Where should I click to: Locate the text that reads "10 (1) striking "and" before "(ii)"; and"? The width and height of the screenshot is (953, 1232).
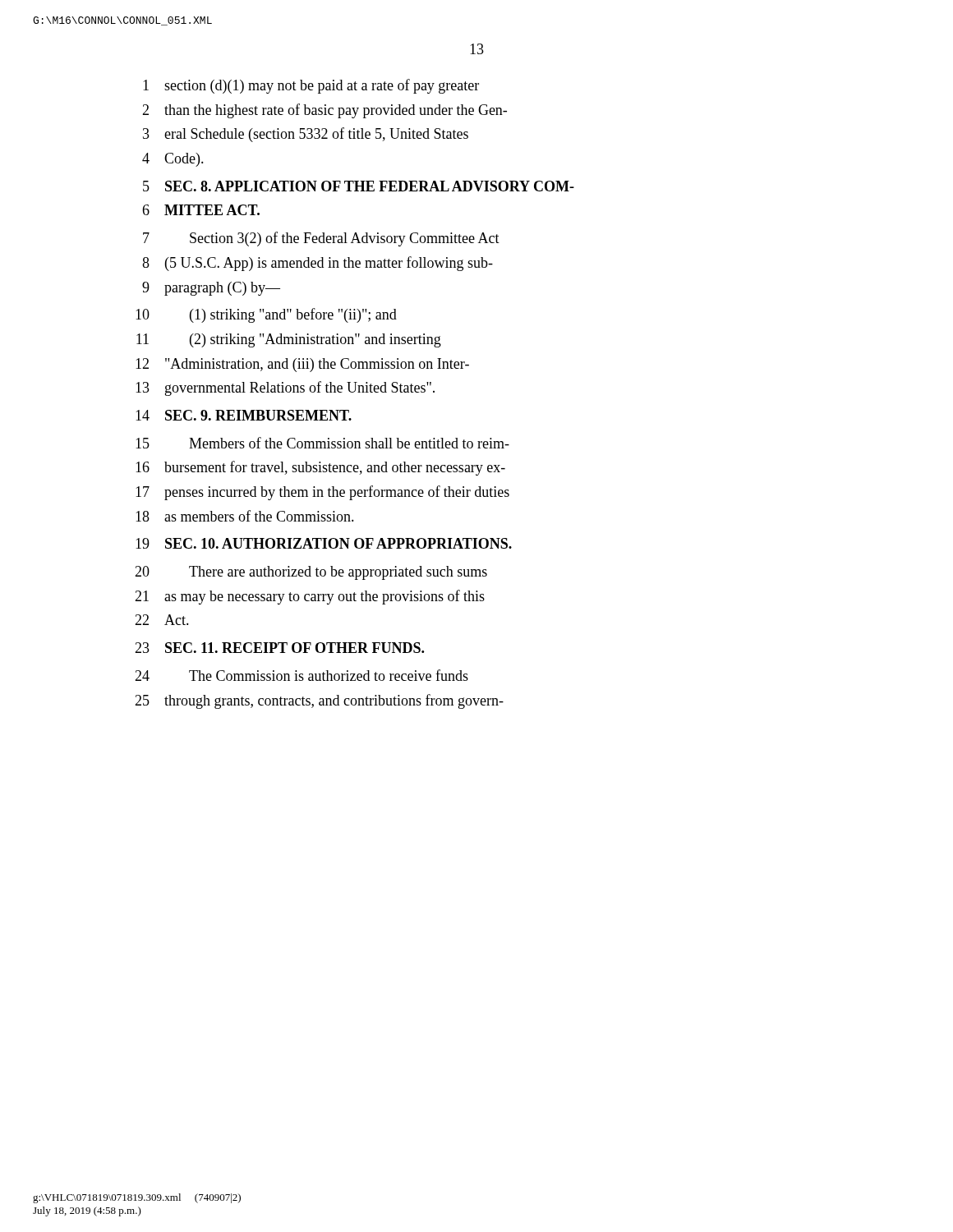point(266,315)
